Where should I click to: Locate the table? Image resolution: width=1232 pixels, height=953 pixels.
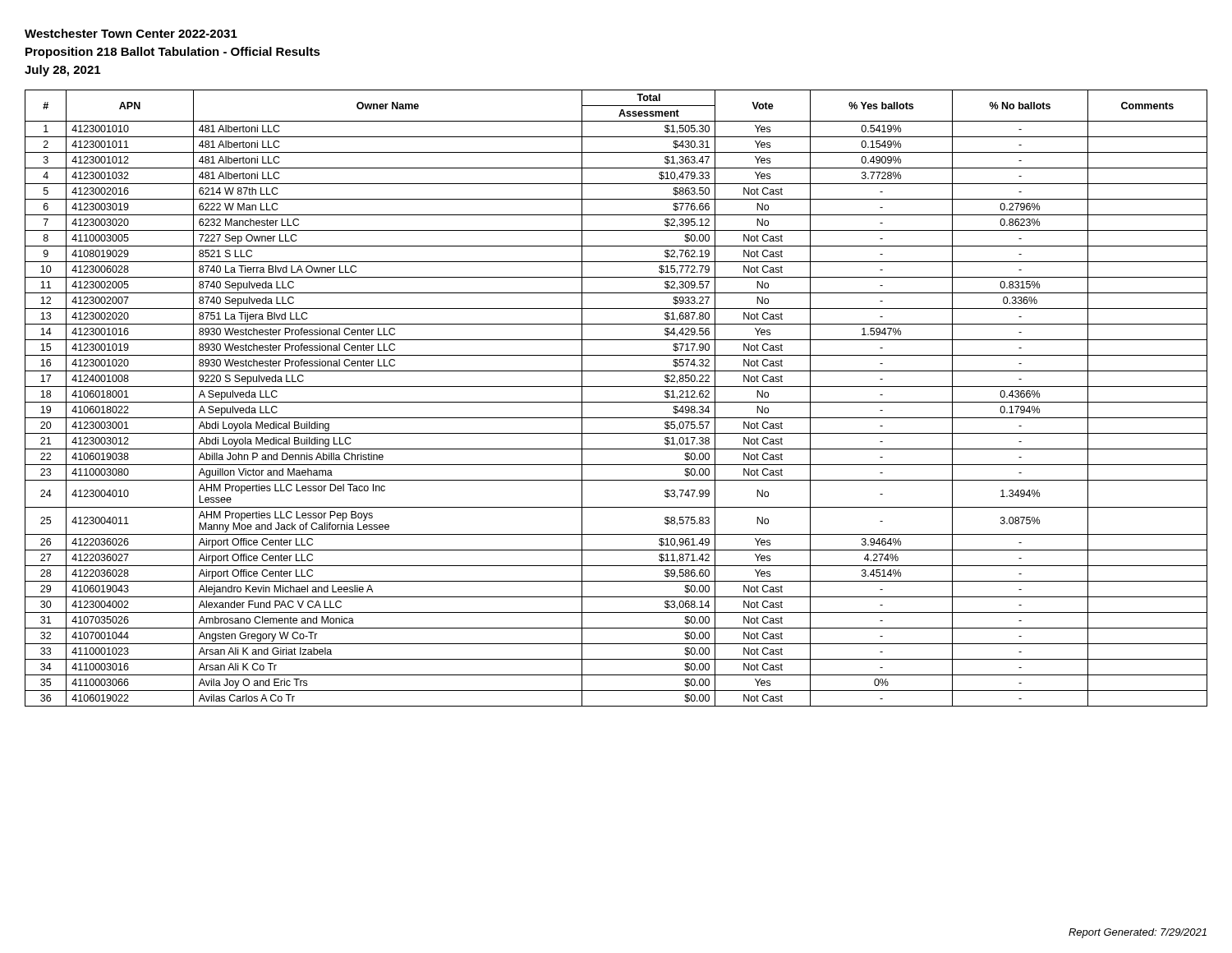click(616, 398)
